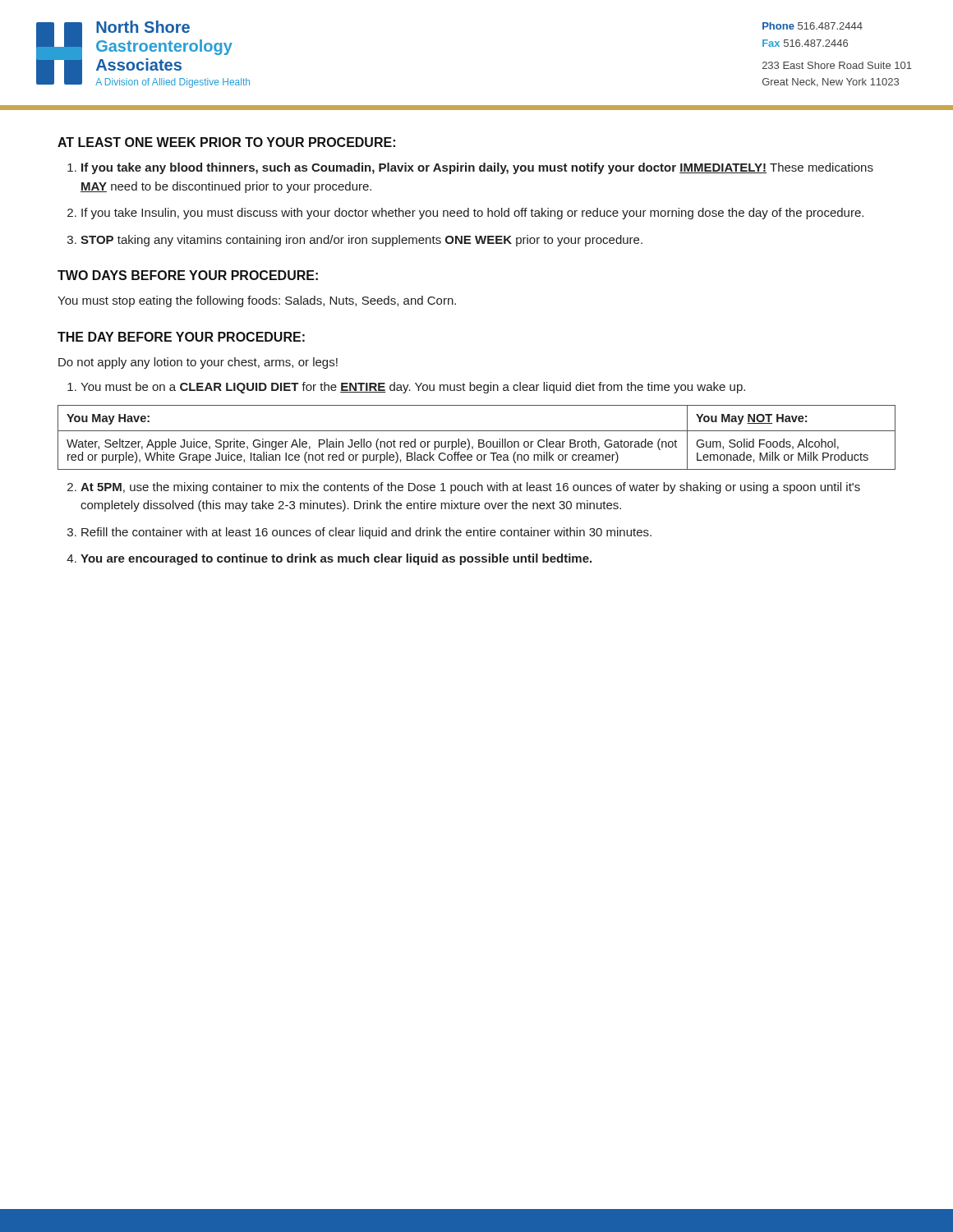The width and height of the screenshot is (953, 1232).
Task: Locate the table with the text "Gum, Solid Foods,"
Action: pyautogui.click(x=476, y=437)
